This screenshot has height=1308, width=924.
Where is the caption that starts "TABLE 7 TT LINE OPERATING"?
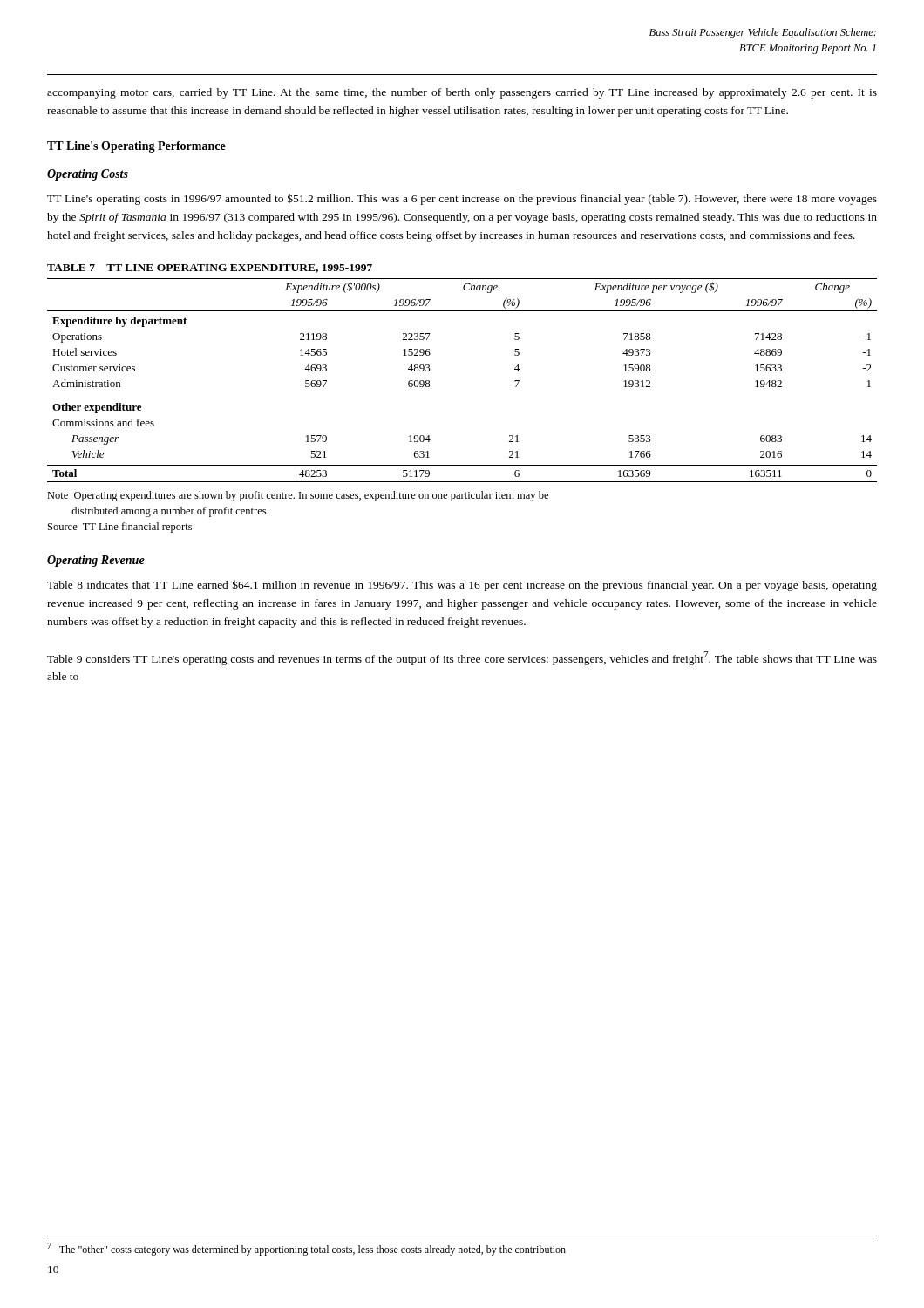[210, 267]
